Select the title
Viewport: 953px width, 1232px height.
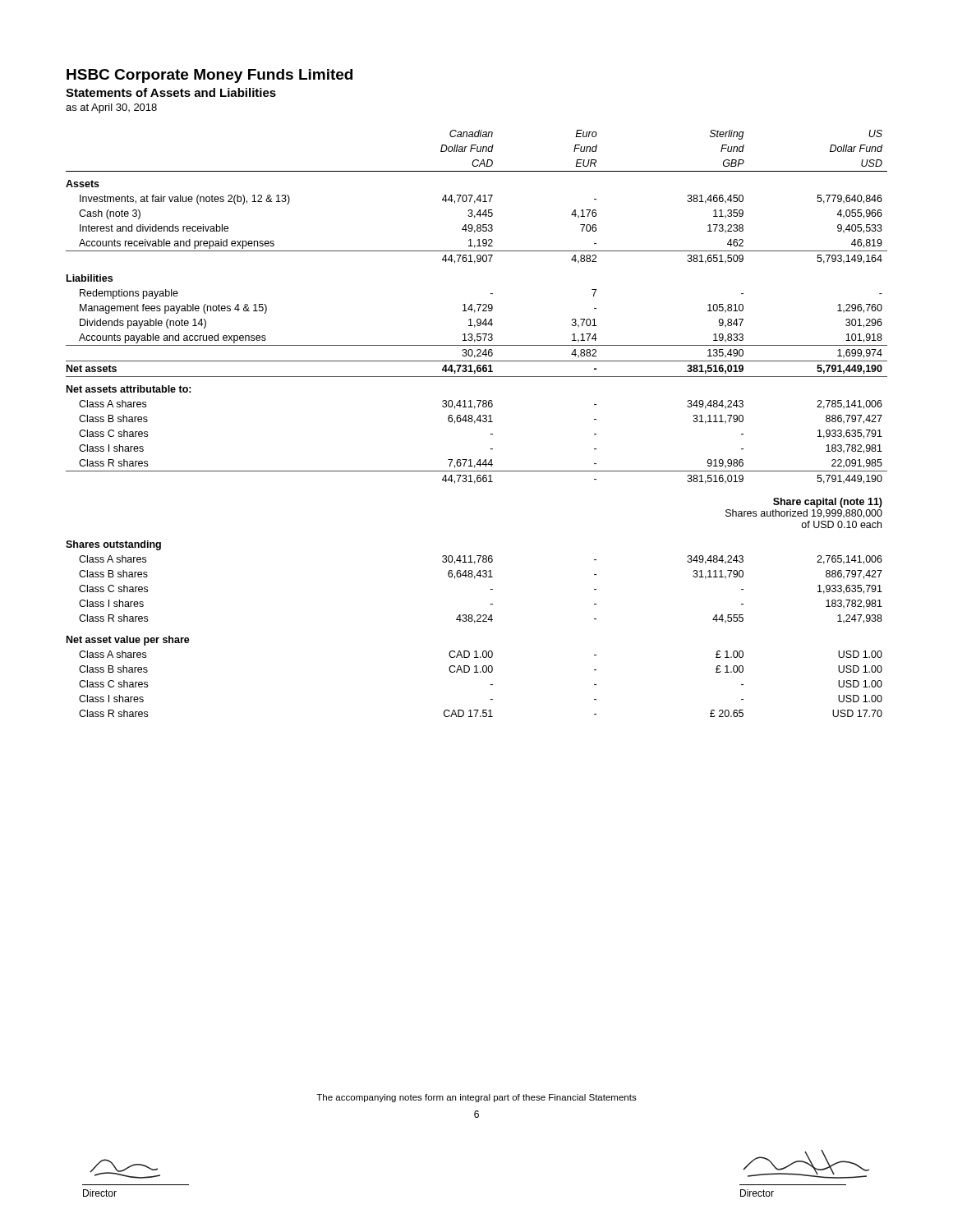(210, 74)
